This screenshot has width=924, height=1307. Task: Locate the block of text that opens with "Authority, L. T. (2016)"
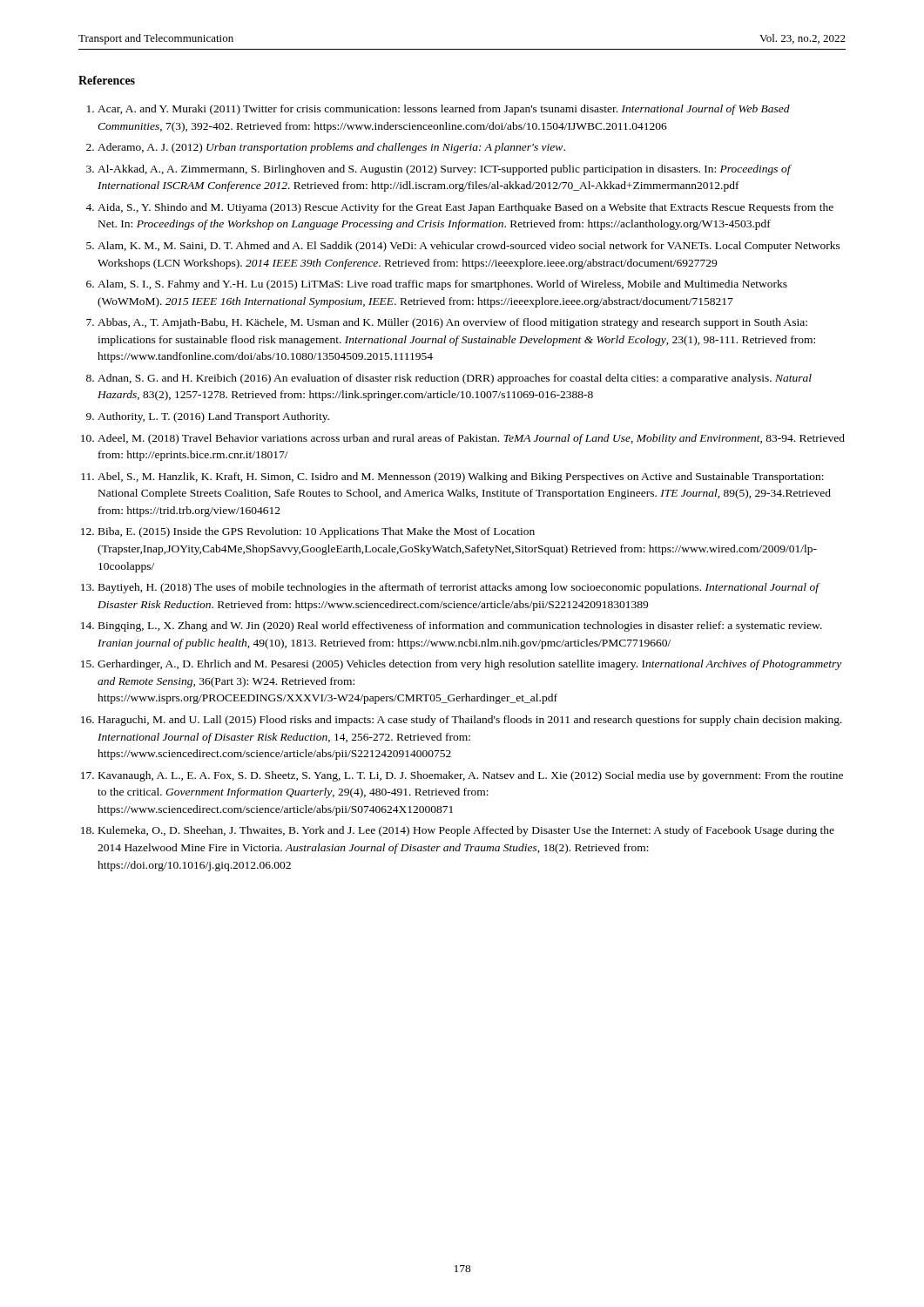(214, 416)
